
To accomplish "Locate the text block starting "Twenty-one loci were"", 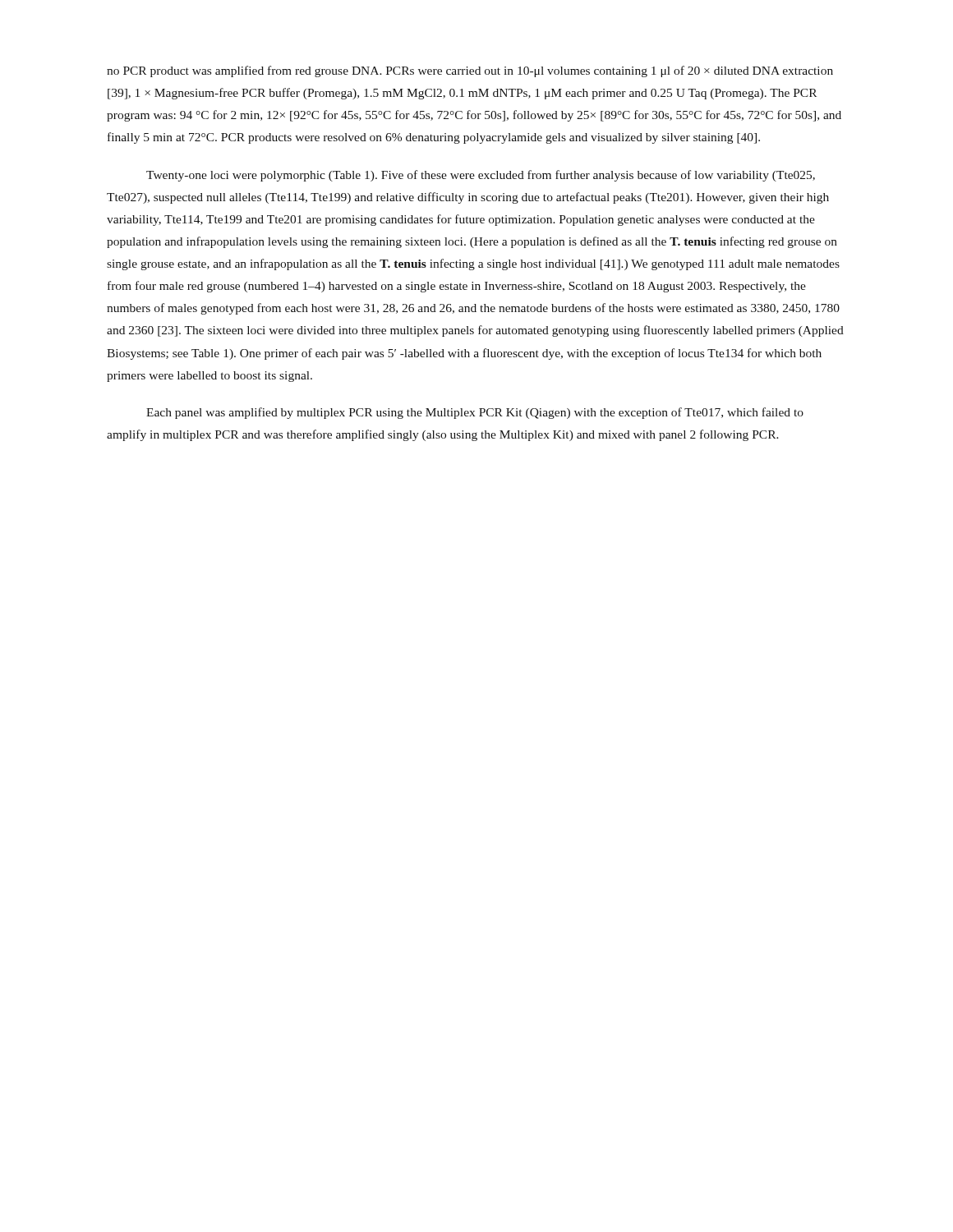I will click(476, 274).
